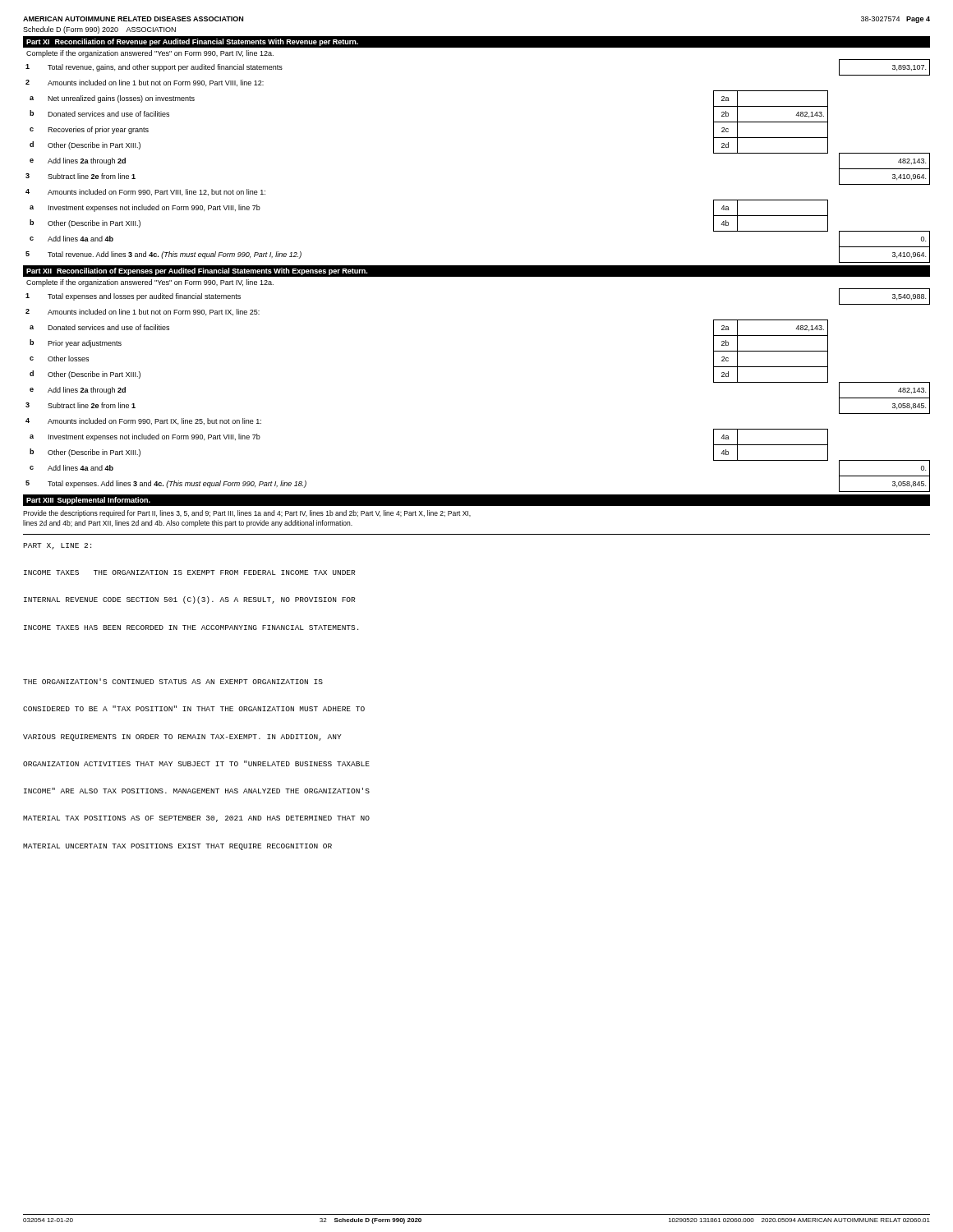Click on the element starting "Part XII Reconciliation of Expenses per"

[197, 271]
